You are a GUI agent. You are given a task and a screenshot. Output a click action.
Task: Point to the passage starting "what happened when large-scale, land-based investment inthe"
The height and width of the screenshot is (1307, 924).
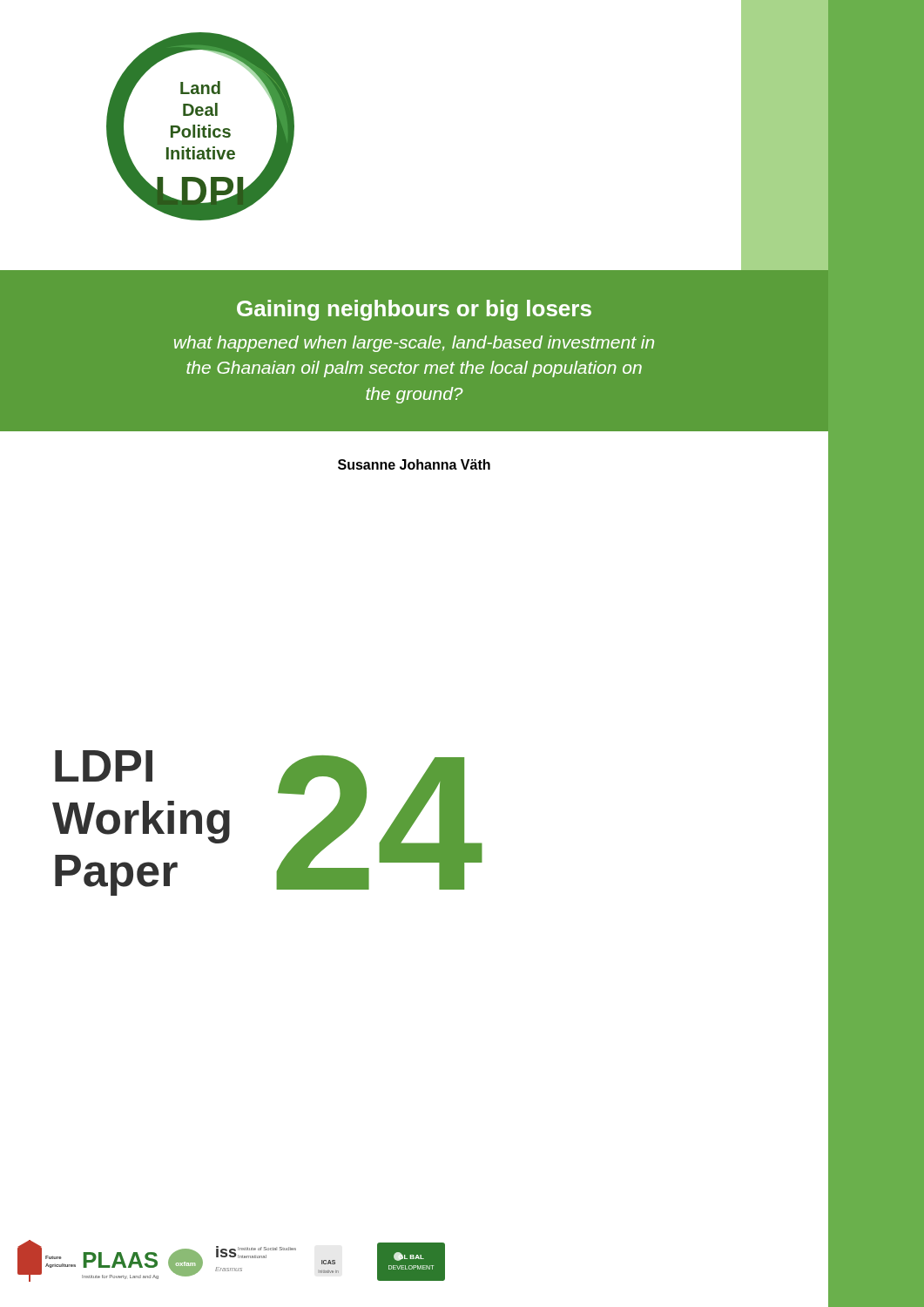pyautogui.click(x=414, y=368)
